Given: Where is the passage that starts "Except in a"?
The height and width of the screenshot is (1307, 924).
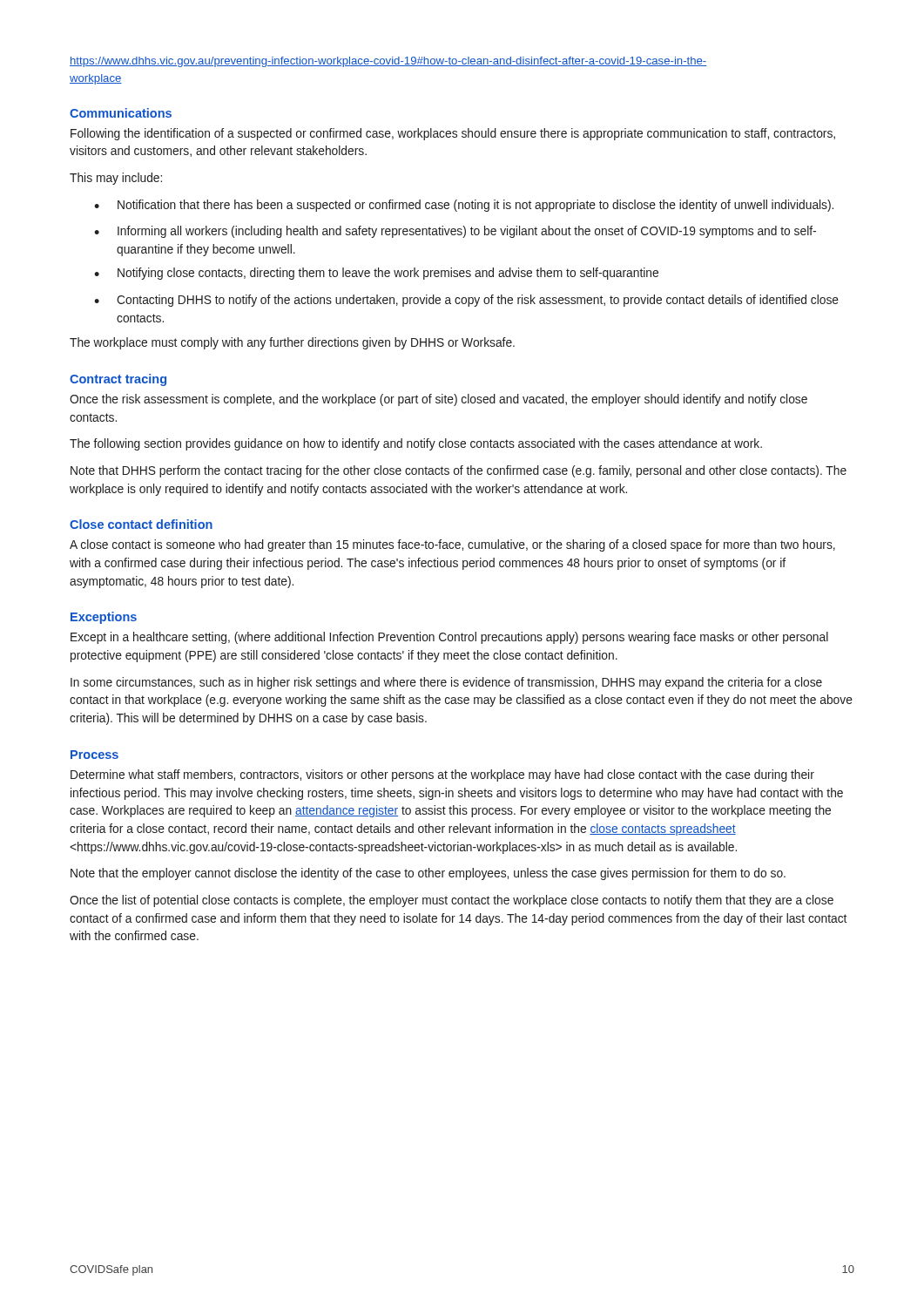Looking at the screenshot, I should (x=449, y=647).
